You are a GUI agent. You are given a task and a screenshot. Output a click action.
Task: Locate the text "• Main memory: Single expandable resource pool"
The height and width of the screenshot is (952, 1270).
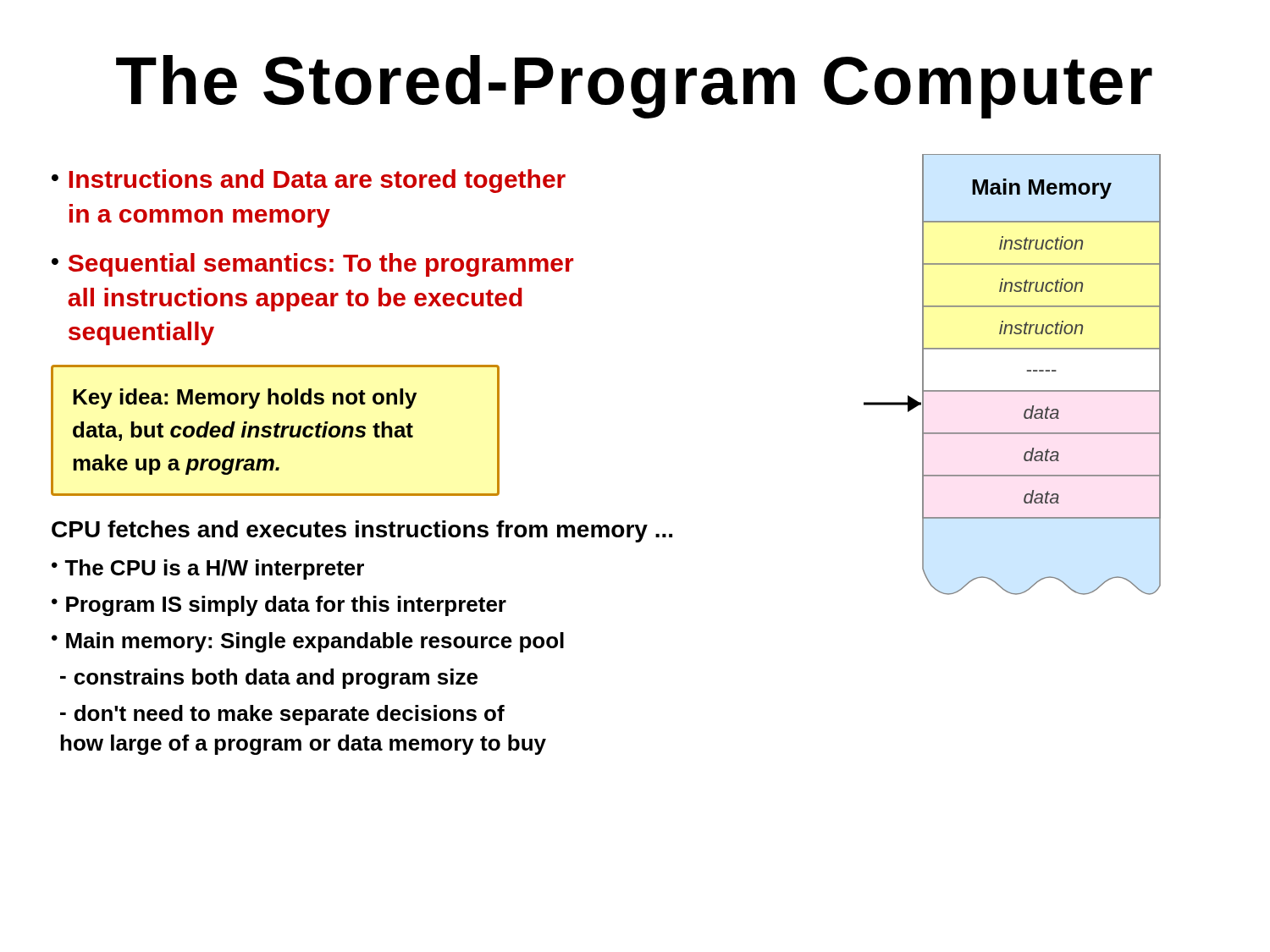[x=308, y=641]
